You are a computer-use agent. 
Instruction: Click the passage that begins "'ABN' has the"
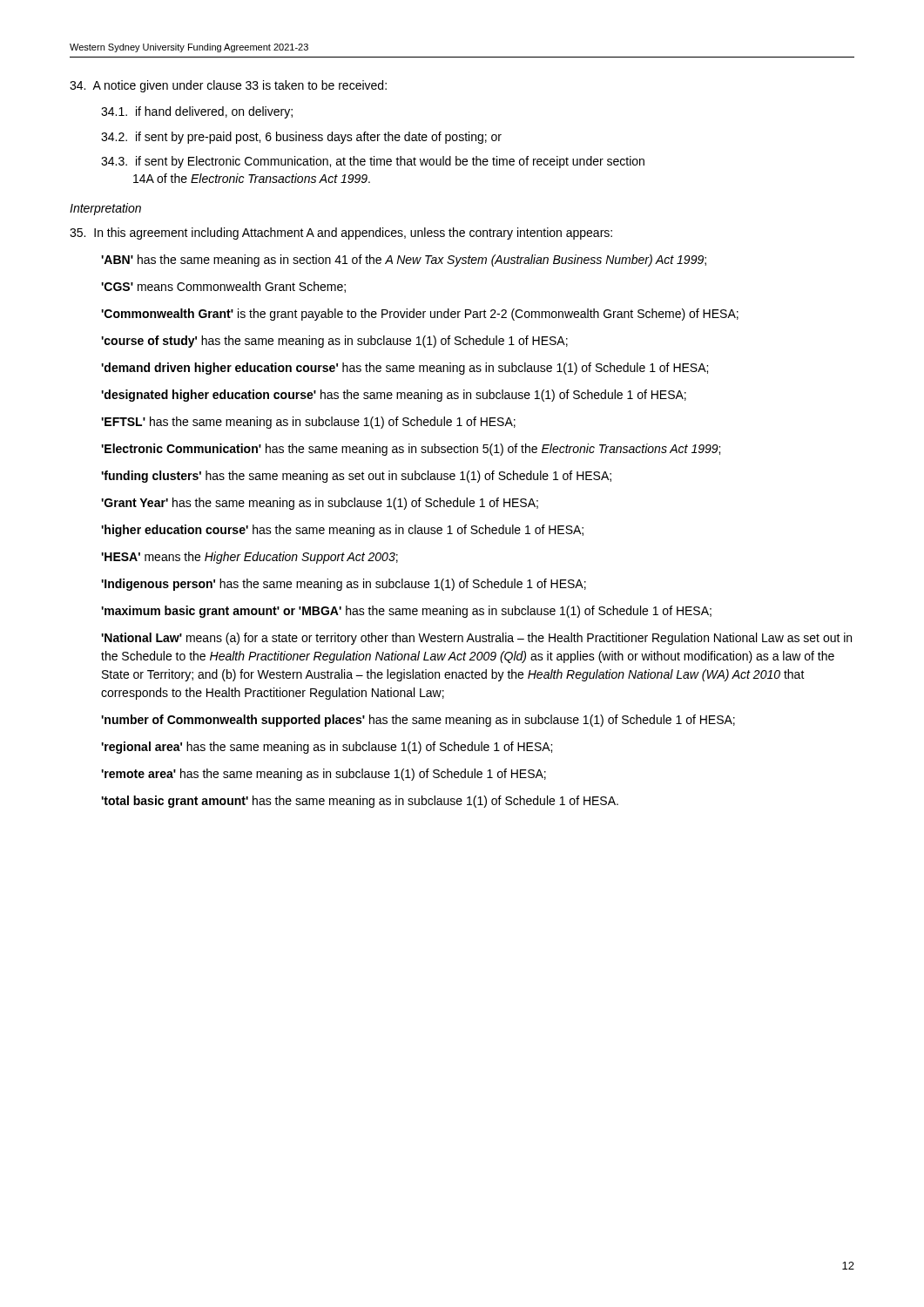click(404, 260)
